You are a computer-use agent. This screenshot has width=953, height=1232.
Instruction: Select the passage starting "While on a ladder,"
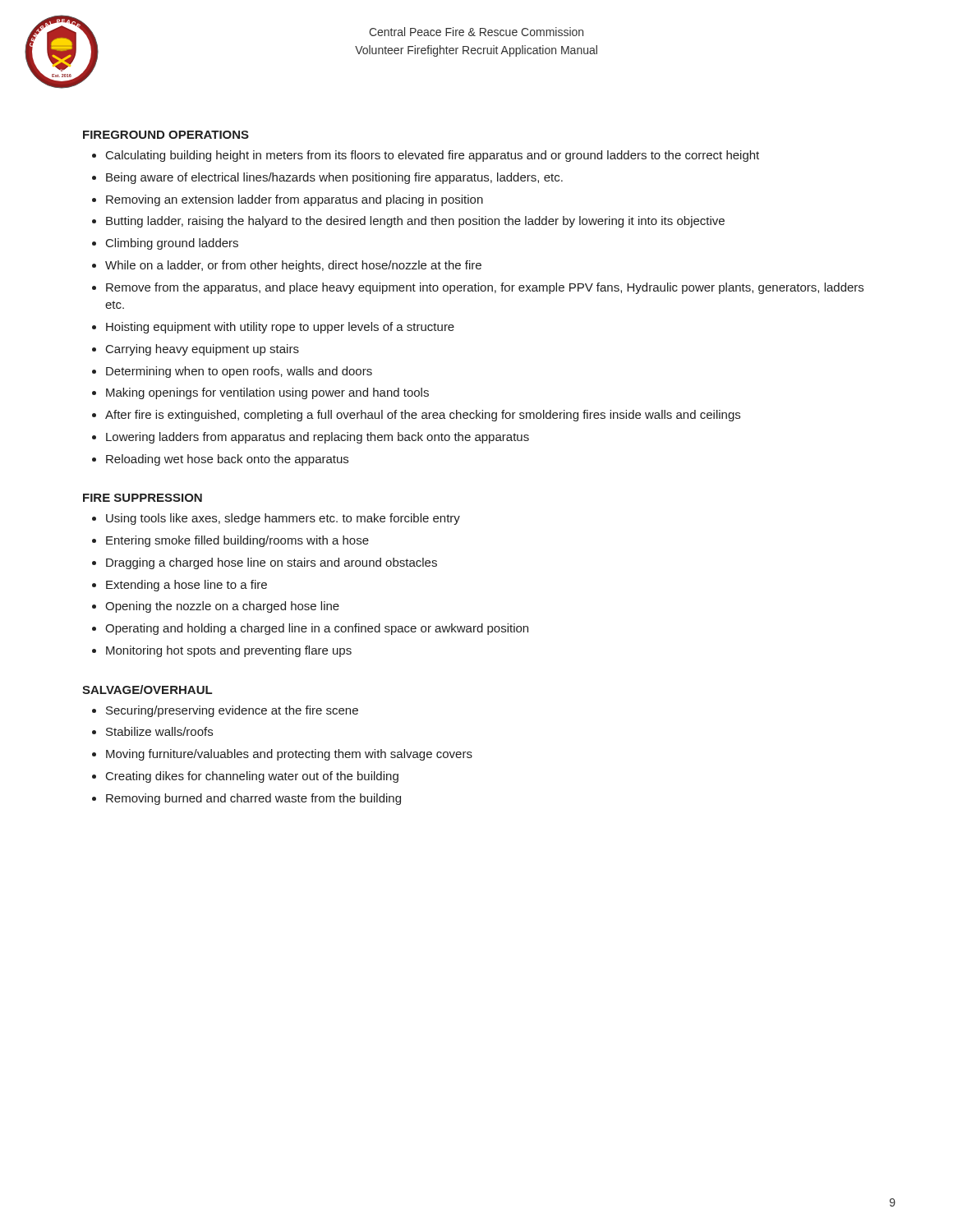(294, 265)
